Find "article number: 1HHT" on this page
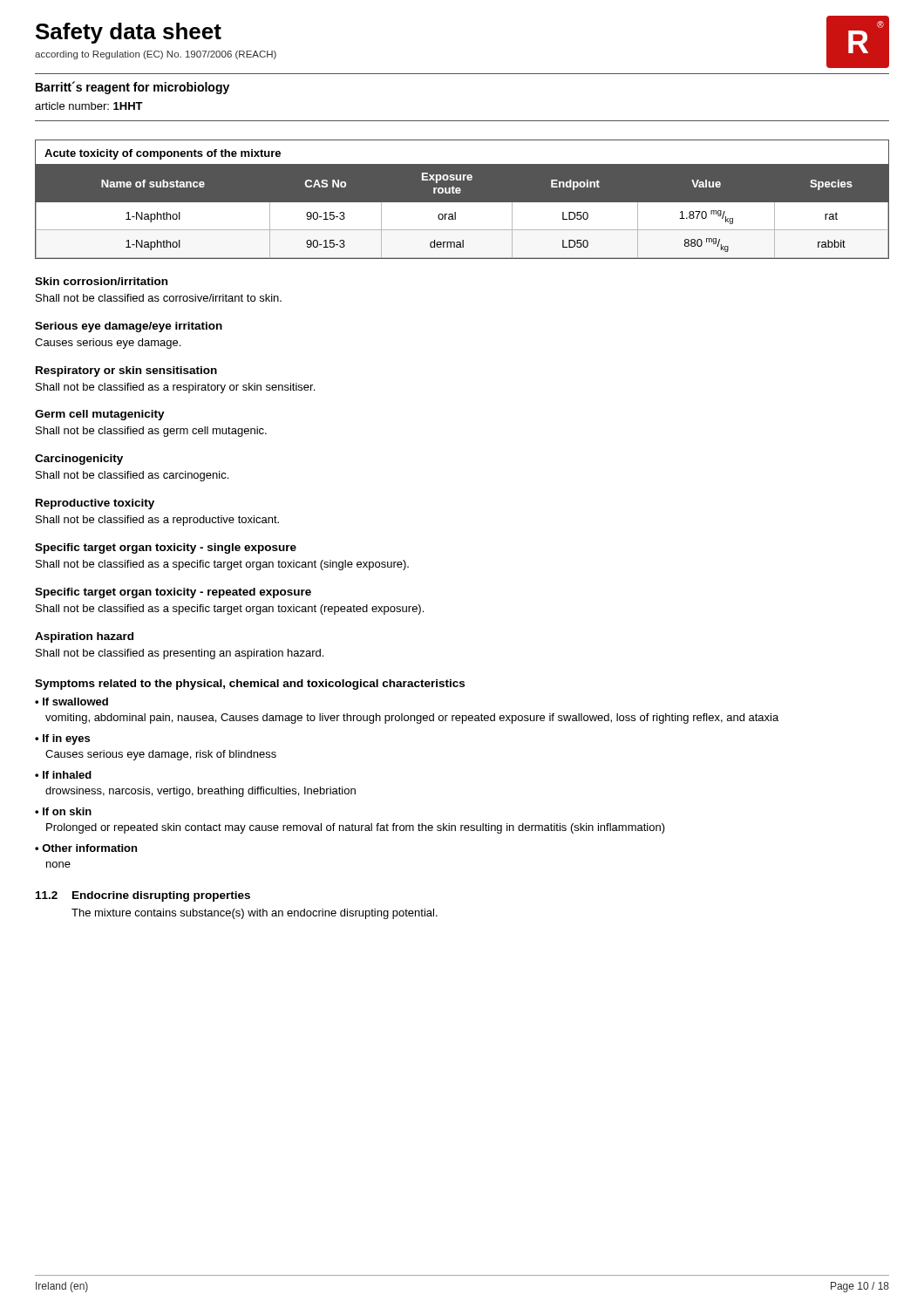924x1308 pixels. point(89,106)
